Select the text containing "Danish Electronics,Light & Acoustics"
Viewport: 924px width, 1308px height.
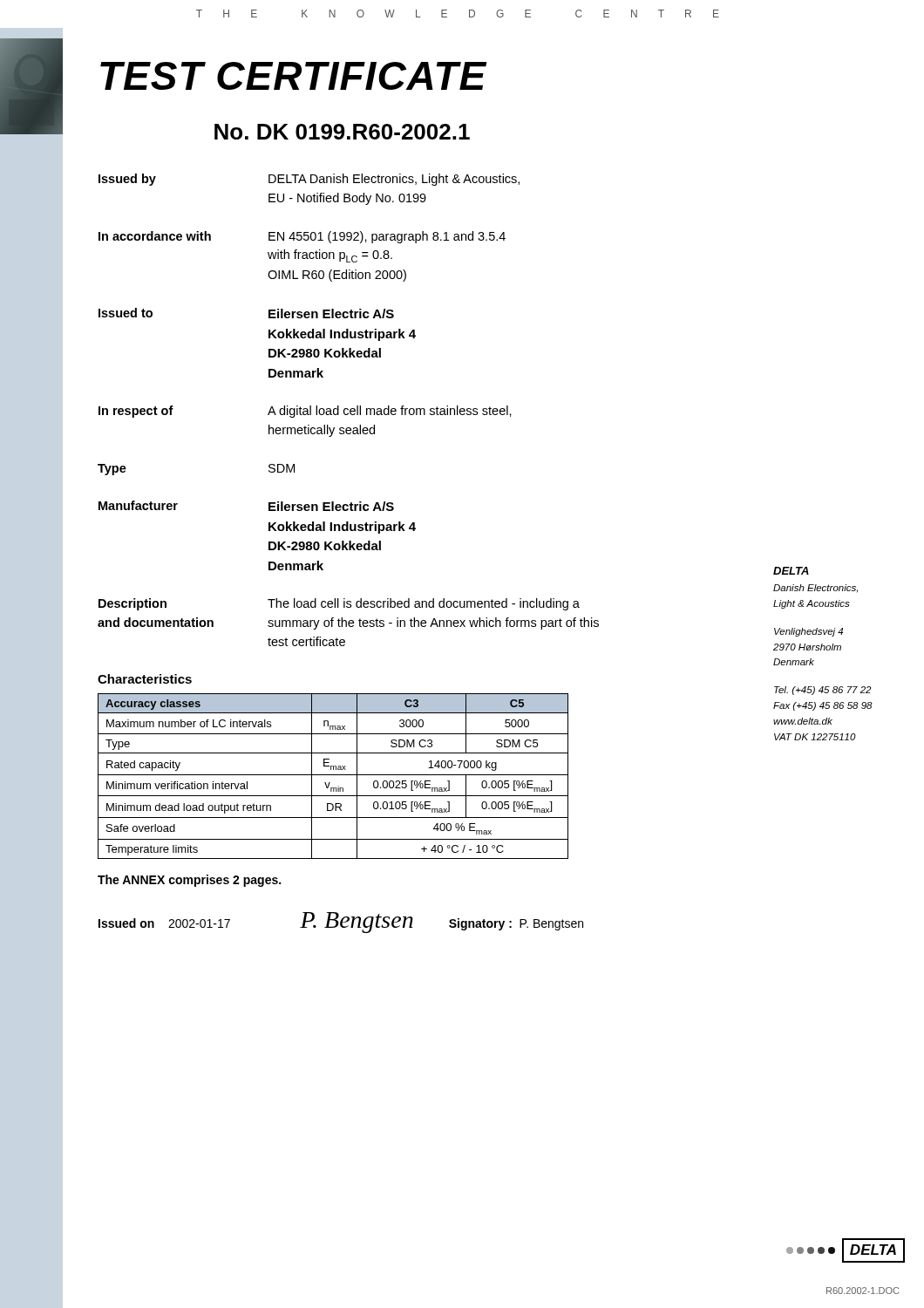point(816,596)
